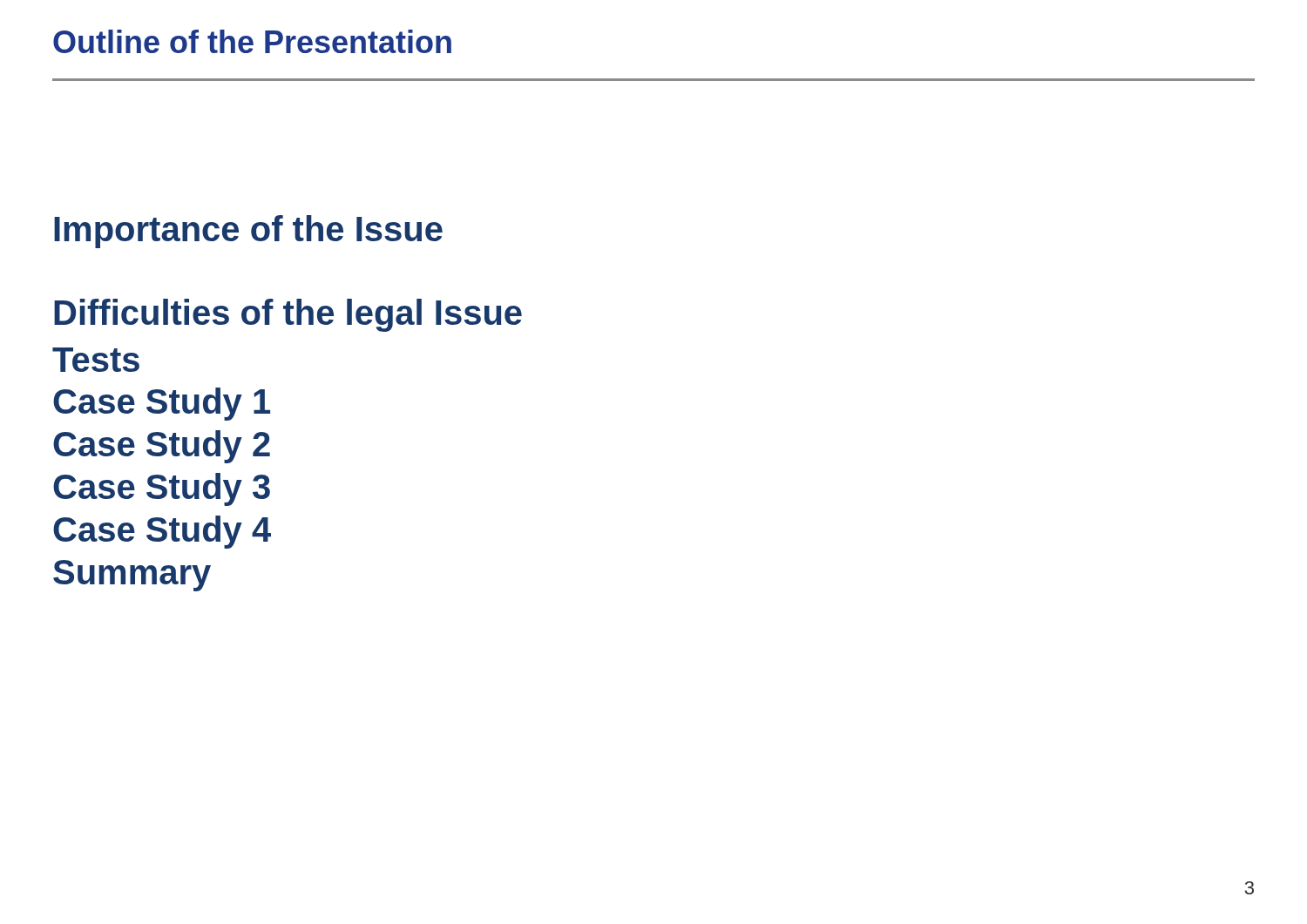Find the element starting "Case Study 4"
This screenshot has height=924, width=1307.
point(162,529)
